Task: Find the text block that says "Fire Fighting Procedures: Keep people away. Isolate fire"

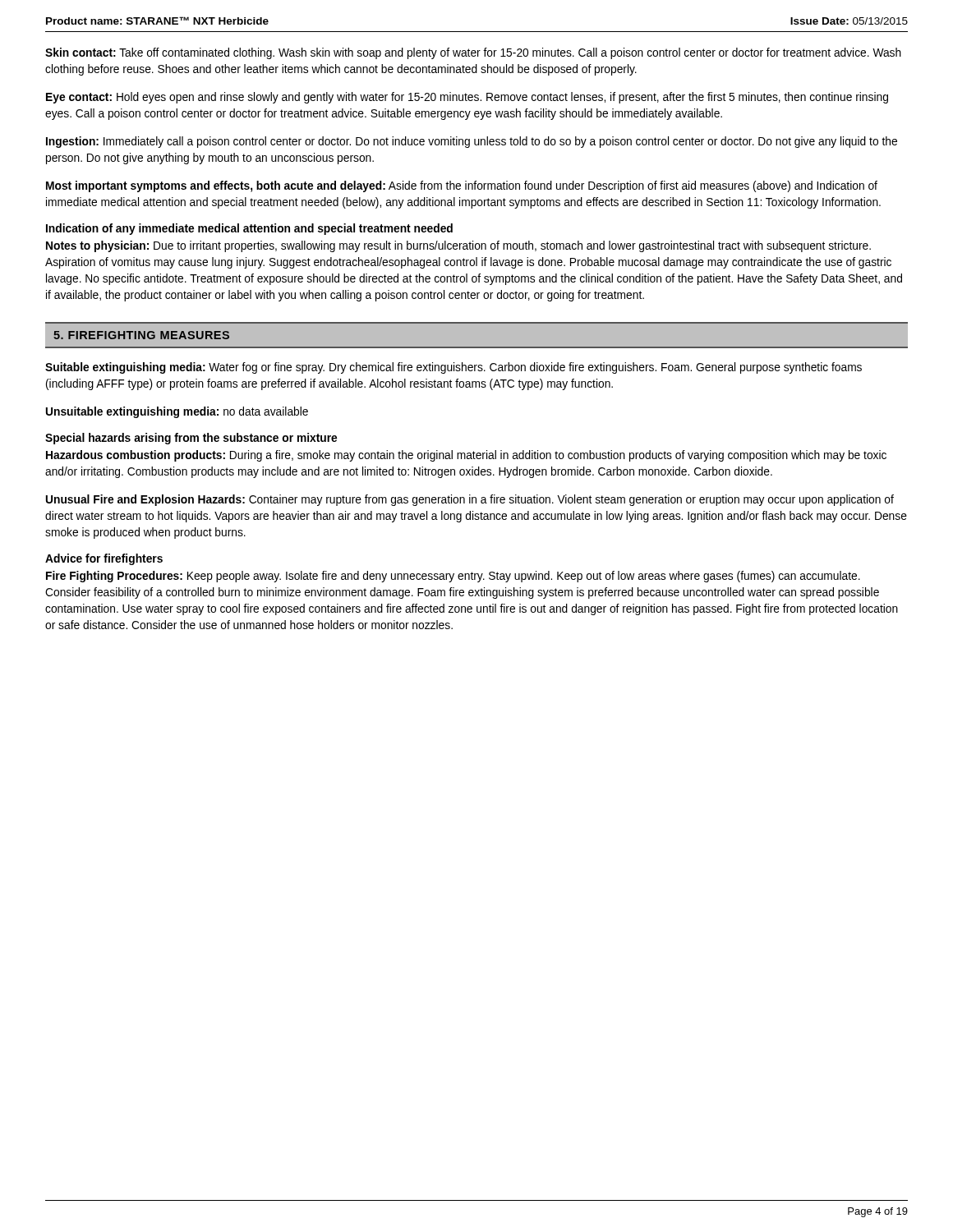Action: tap(472, 601)
